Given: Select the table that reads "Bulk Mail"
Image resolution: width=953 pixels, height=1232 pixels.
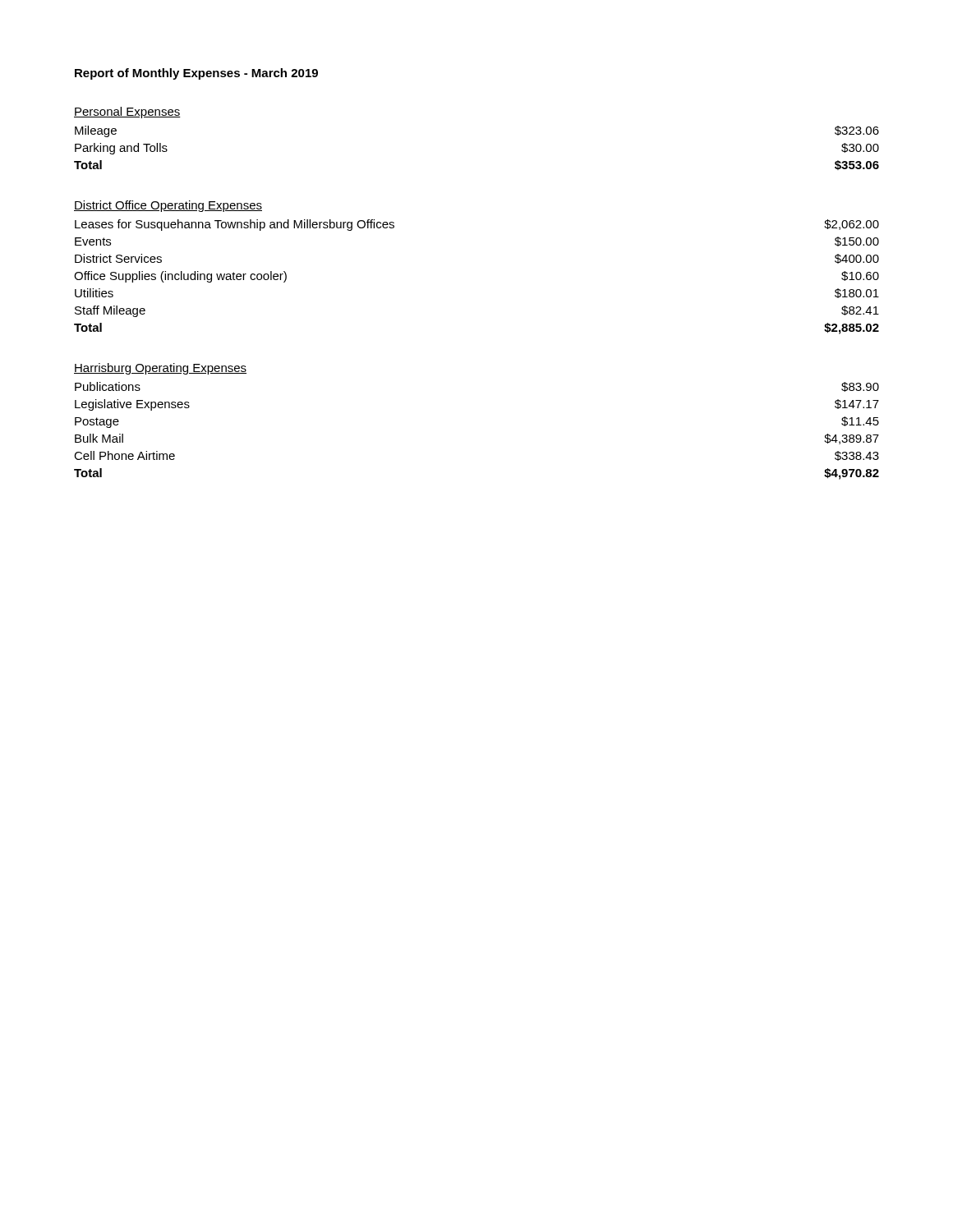Looking at the screenshot, I should tap(476, 420).
